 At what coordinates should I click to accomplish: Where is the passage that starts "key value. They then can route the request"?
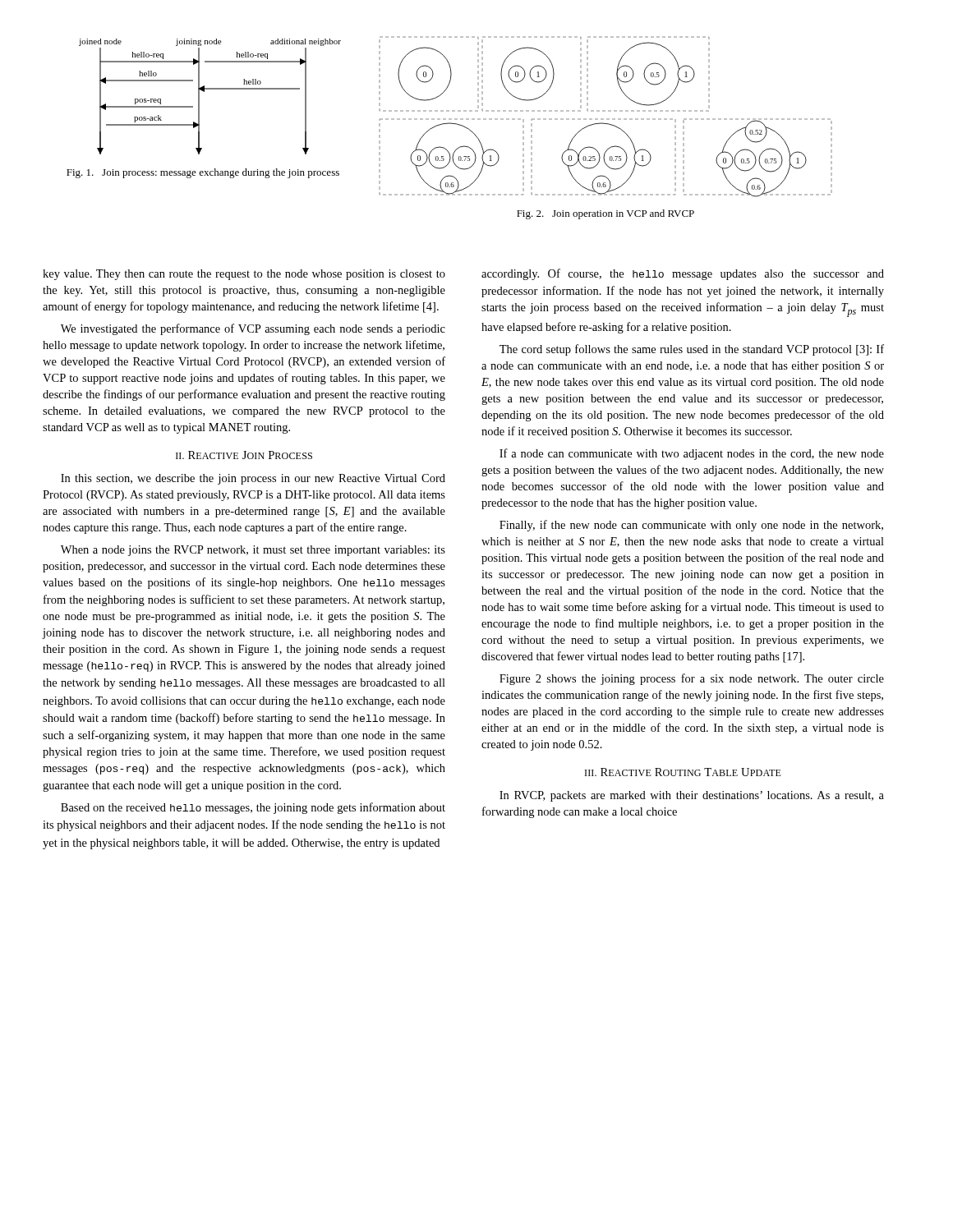click(x=244, y=290)
